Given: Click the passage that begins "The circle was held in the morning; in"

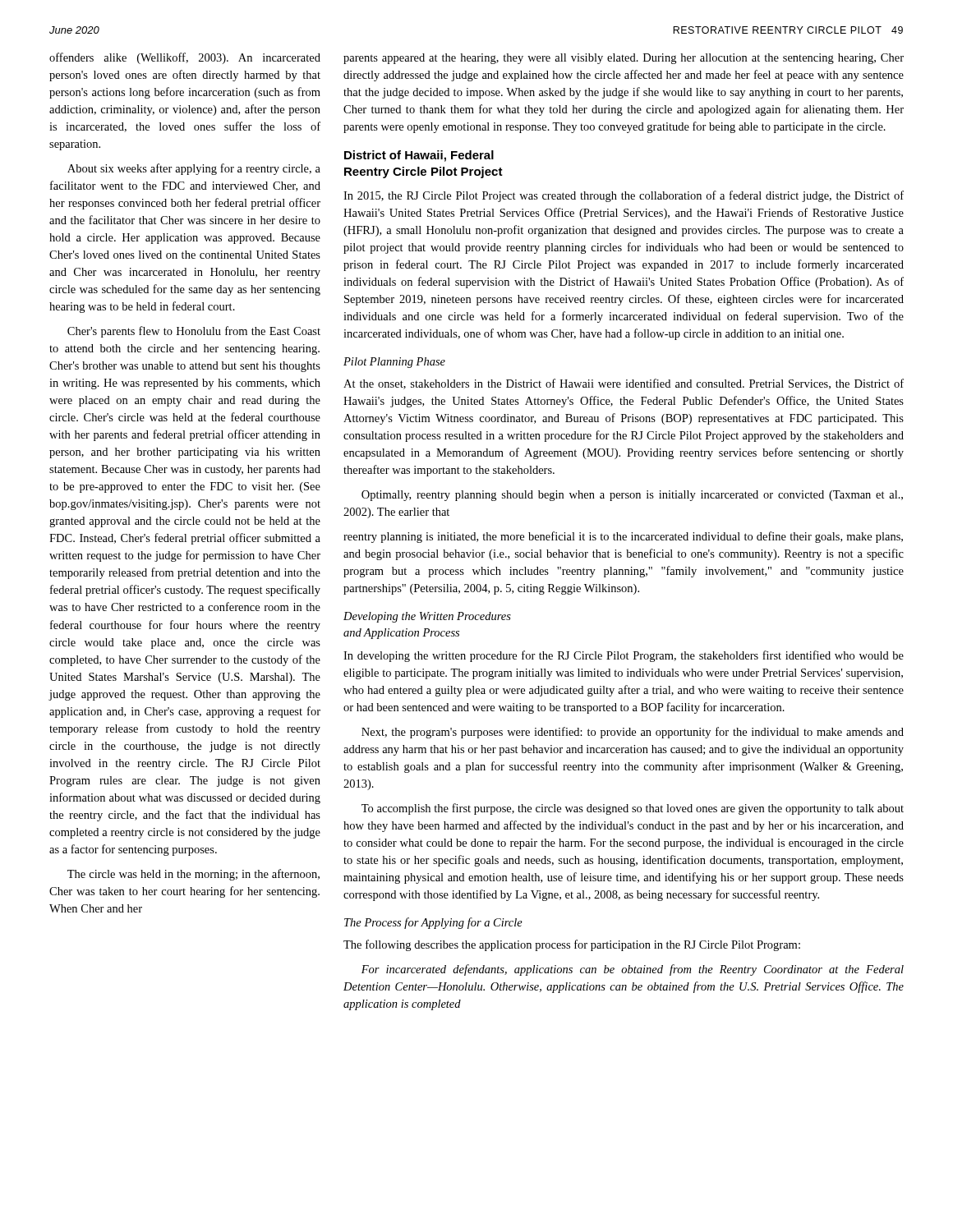Looking at the screenshot, I should click(185, 891).
